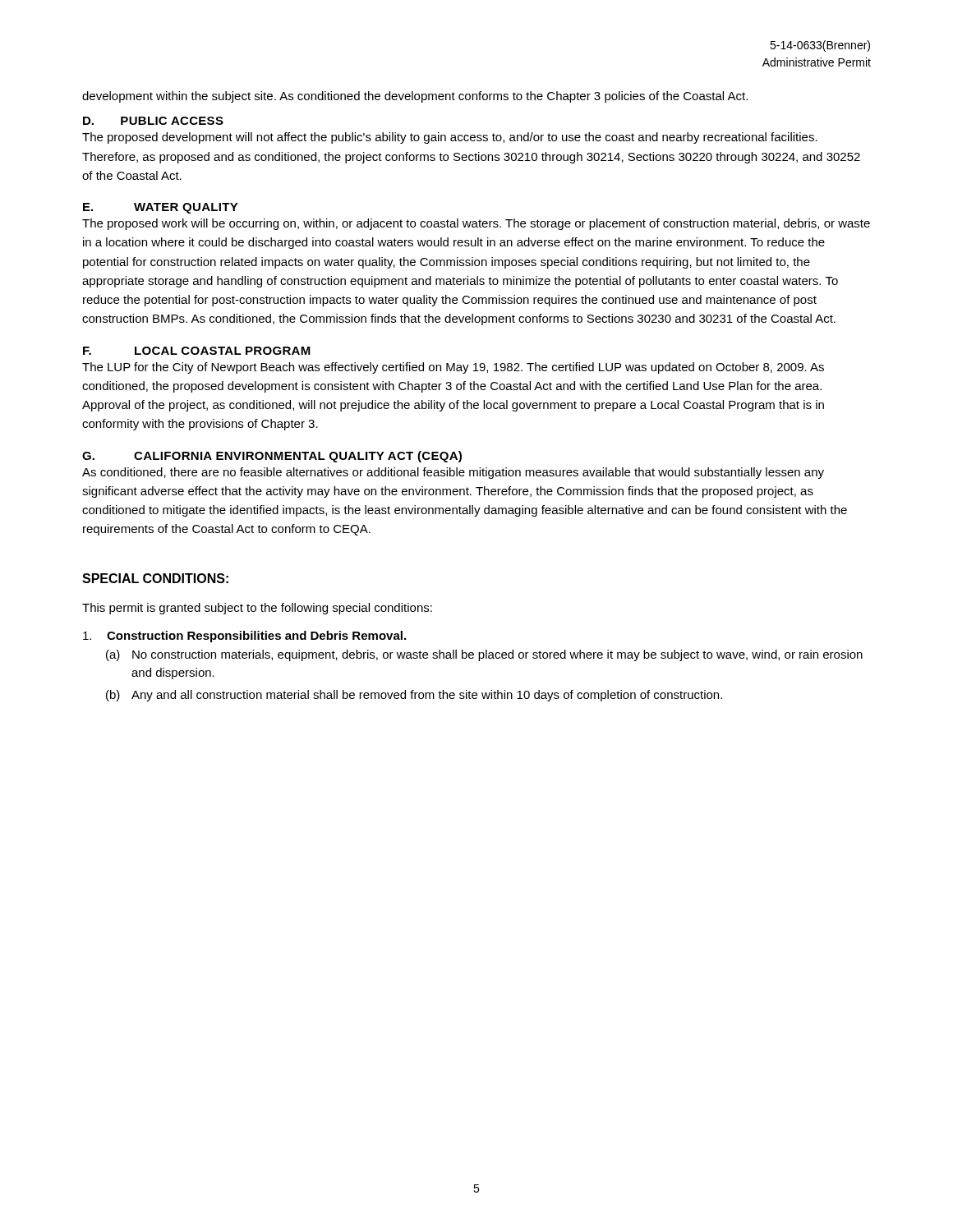Click where it says "D. Public Access"
Viewport: 953px width, 1232px height.
[153, 121]
